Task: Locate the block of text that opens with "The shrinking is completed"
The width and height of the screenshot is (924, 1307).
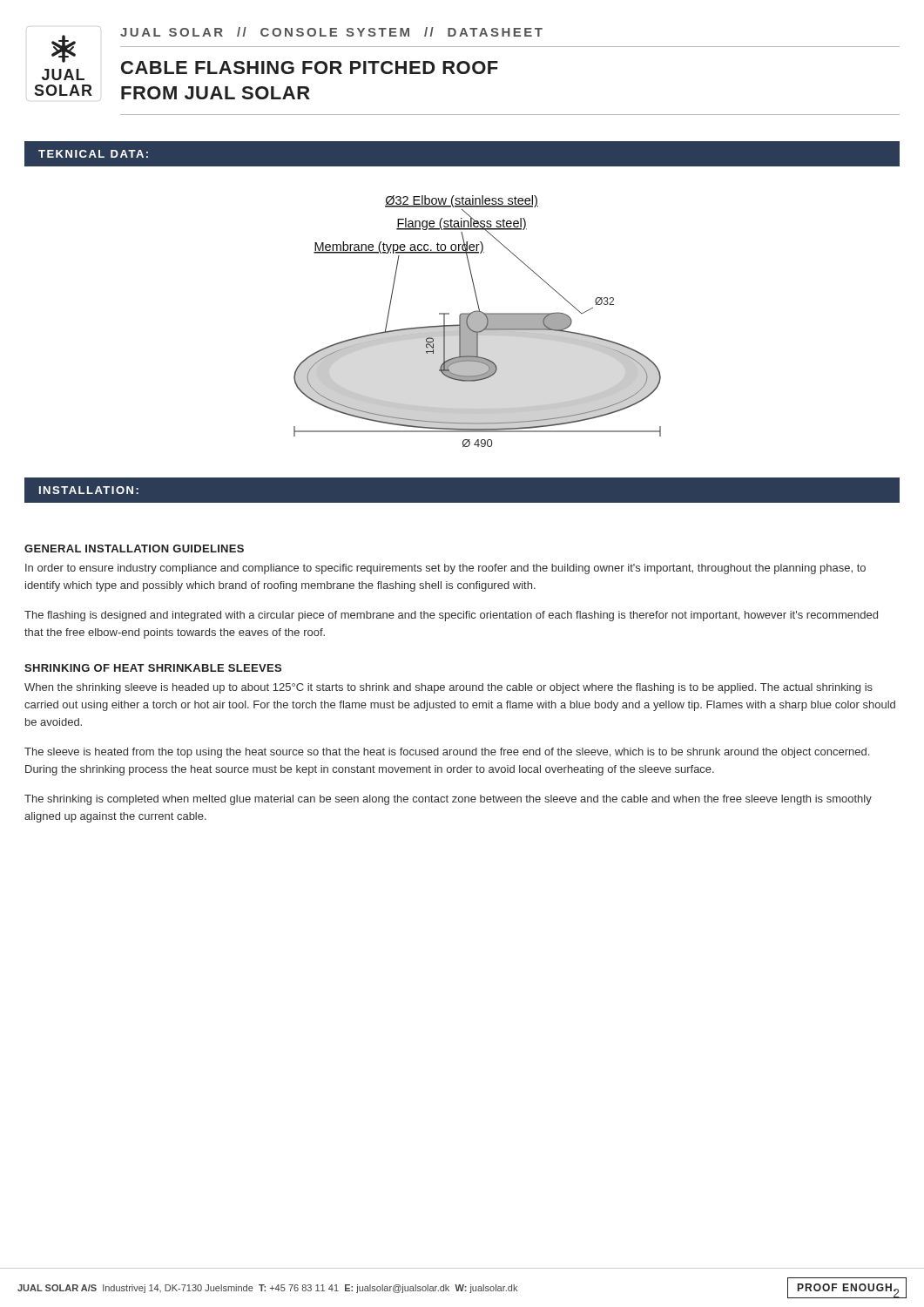Action: 448,808
